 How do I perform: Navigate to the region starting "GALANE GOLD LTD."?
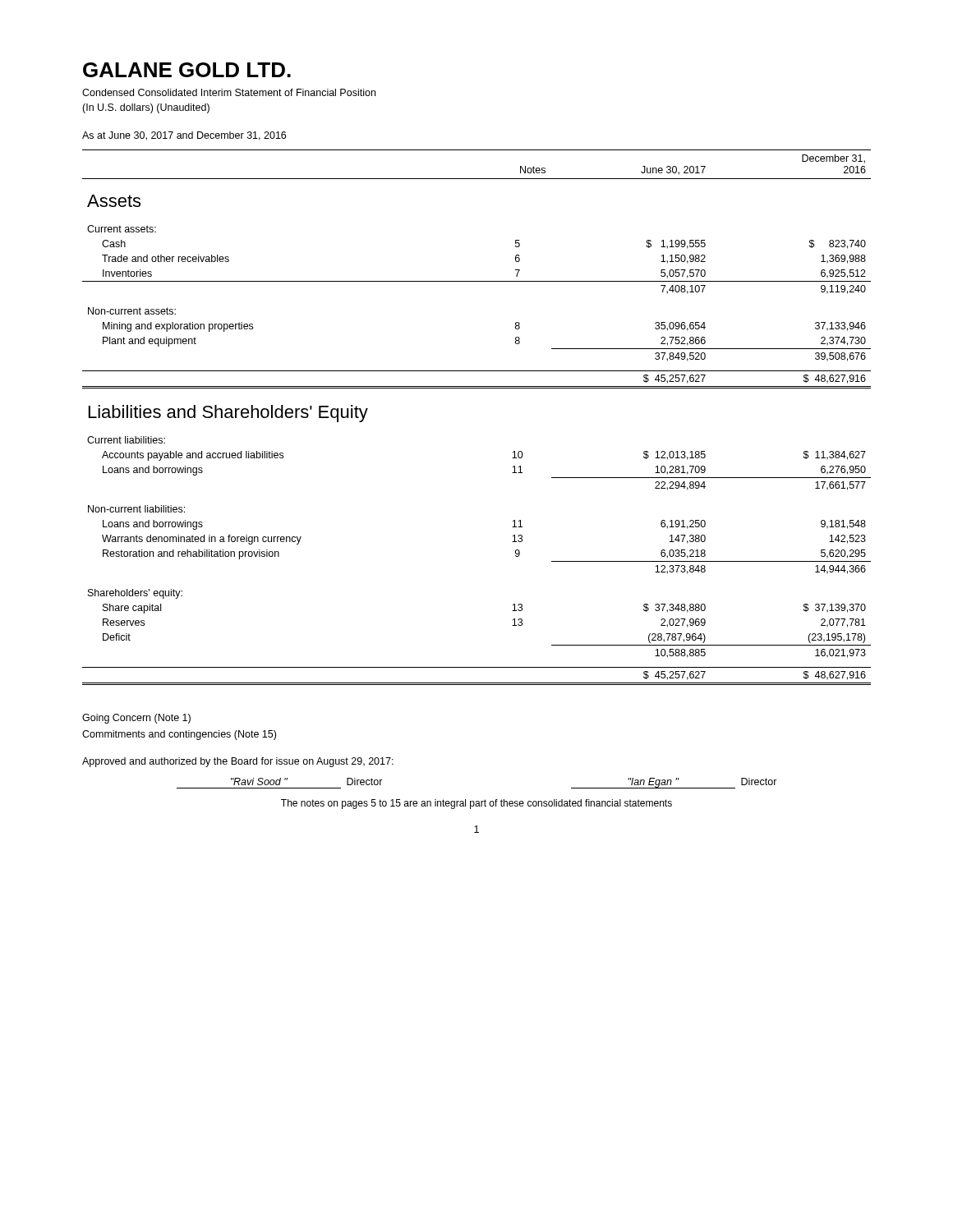(x=187, y=70)
